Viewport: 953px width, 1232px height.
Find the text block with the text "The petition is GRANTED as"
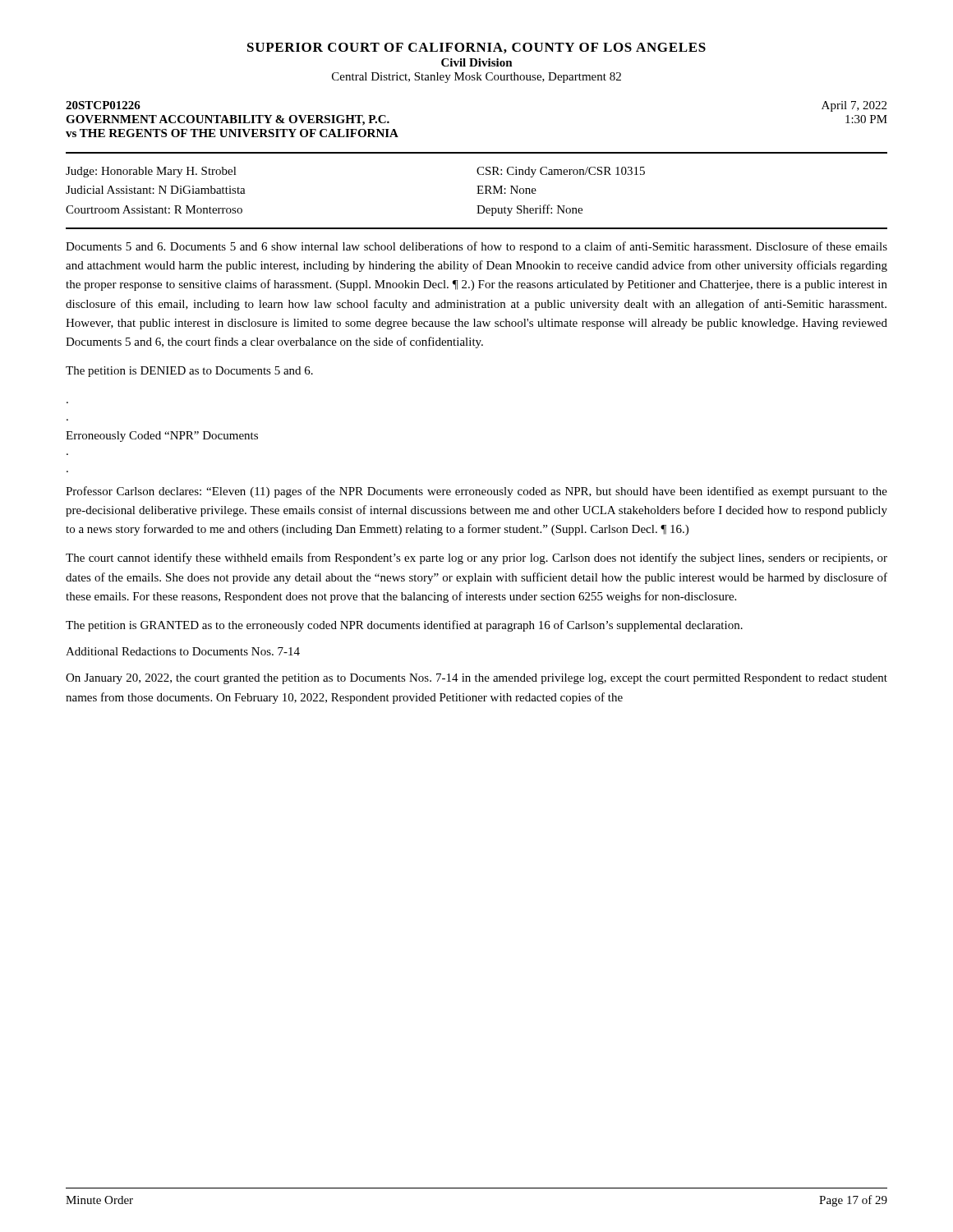point(404,625)
